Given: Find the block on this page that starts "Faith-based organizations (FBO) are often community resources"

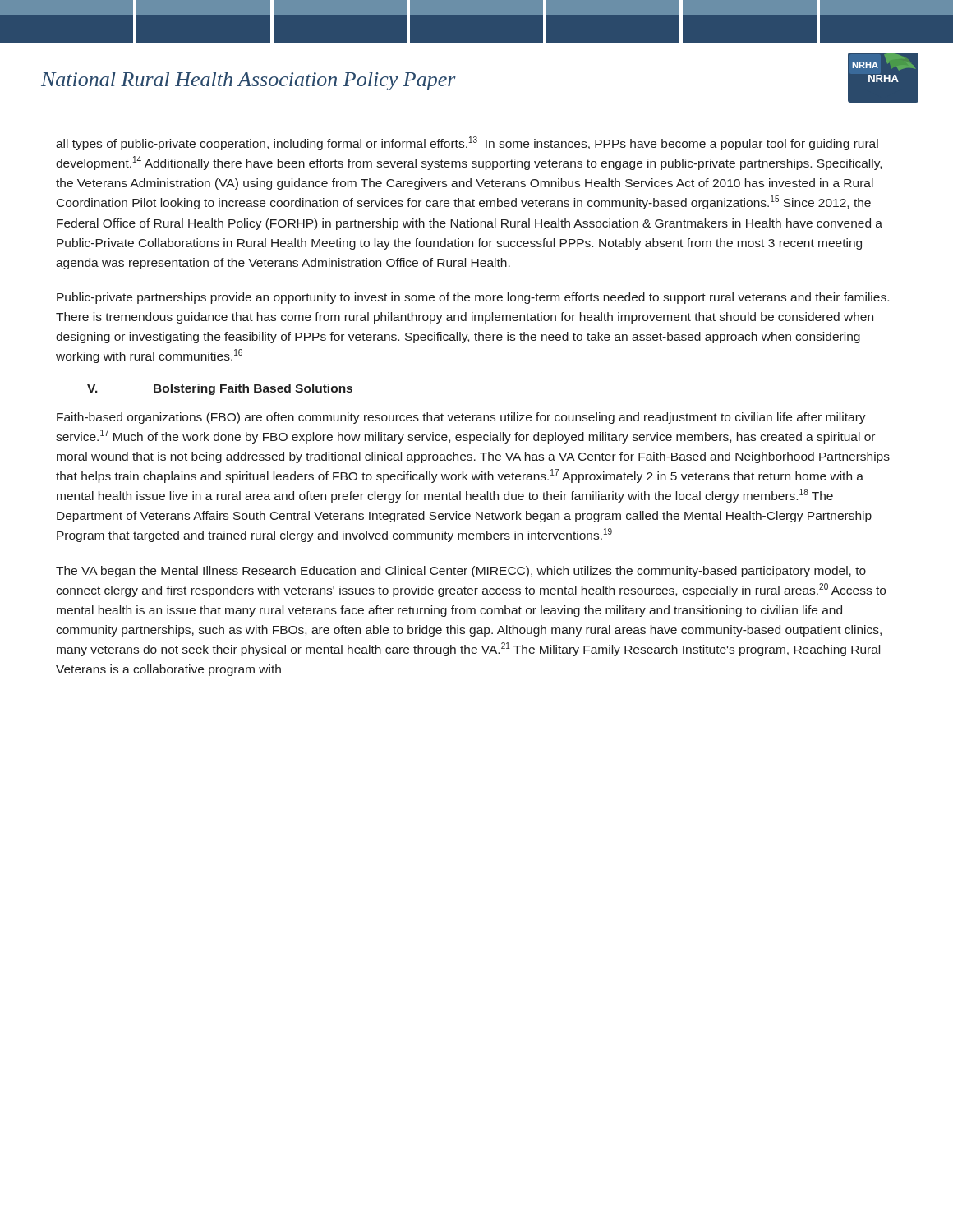Looking at the screenshot, I should (x=473, y=476).
